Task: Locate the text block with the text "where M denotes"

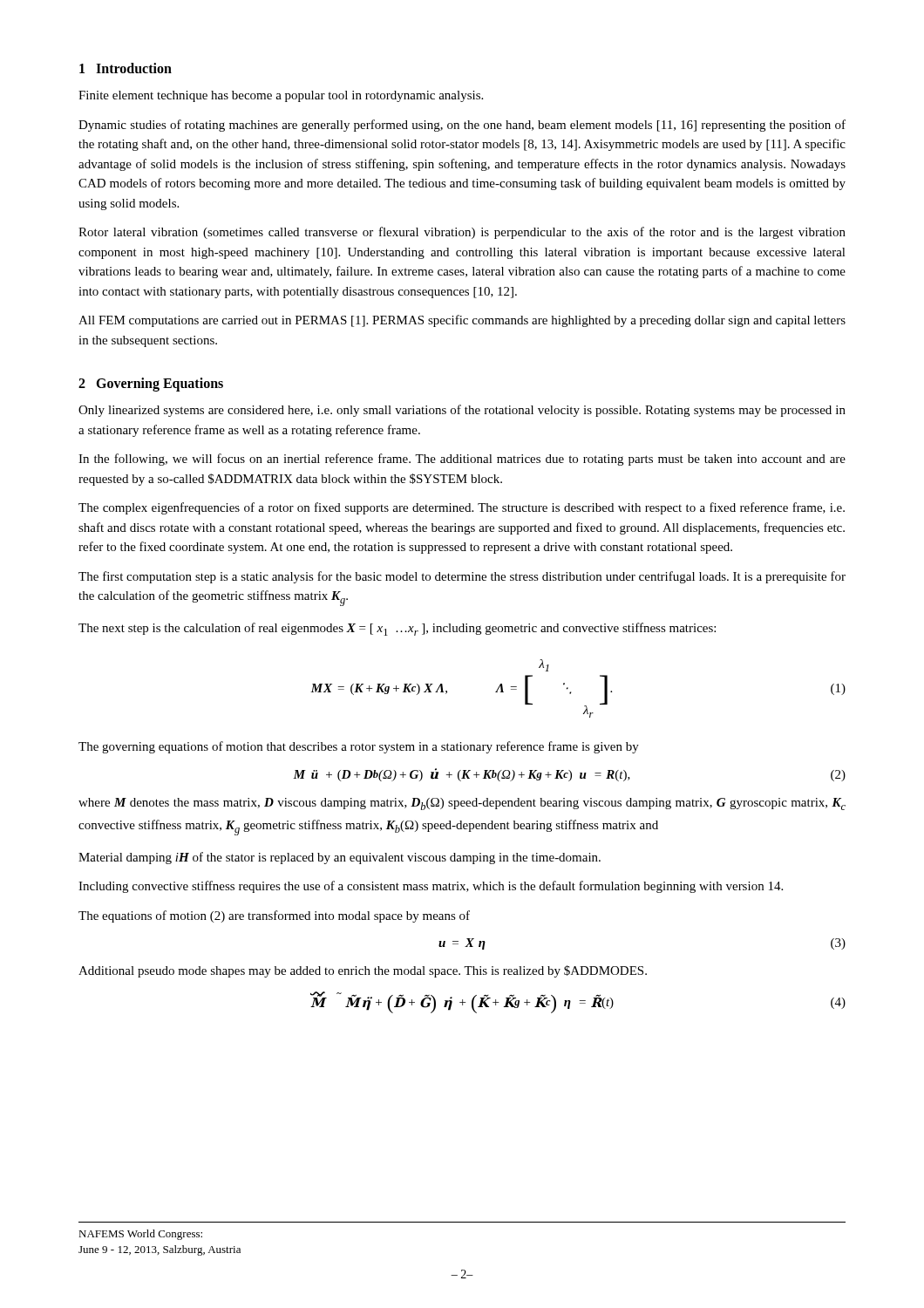Action: [x=462, y=815]
